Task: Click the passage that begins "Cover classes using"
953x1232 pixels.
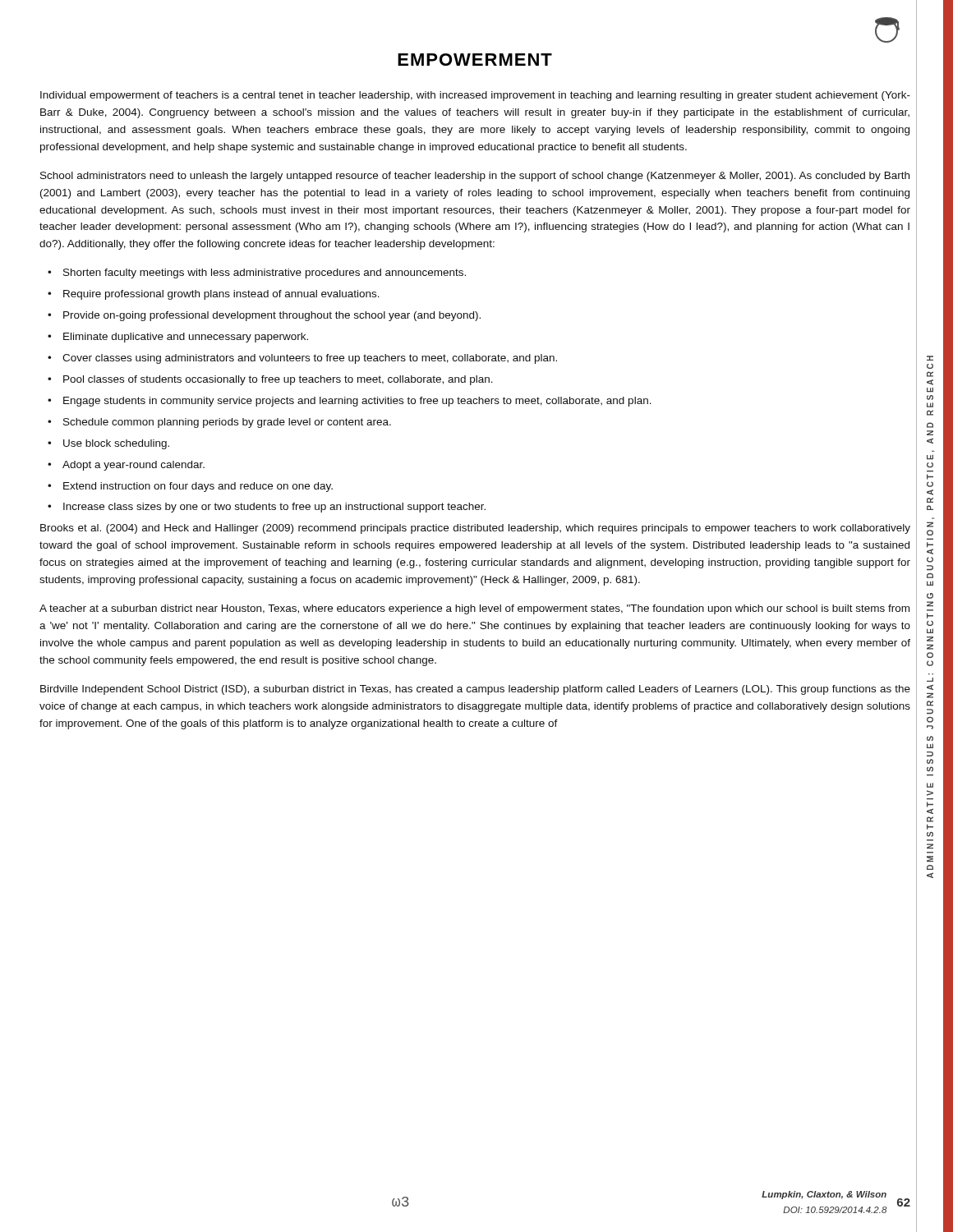Action: (310, 358)
